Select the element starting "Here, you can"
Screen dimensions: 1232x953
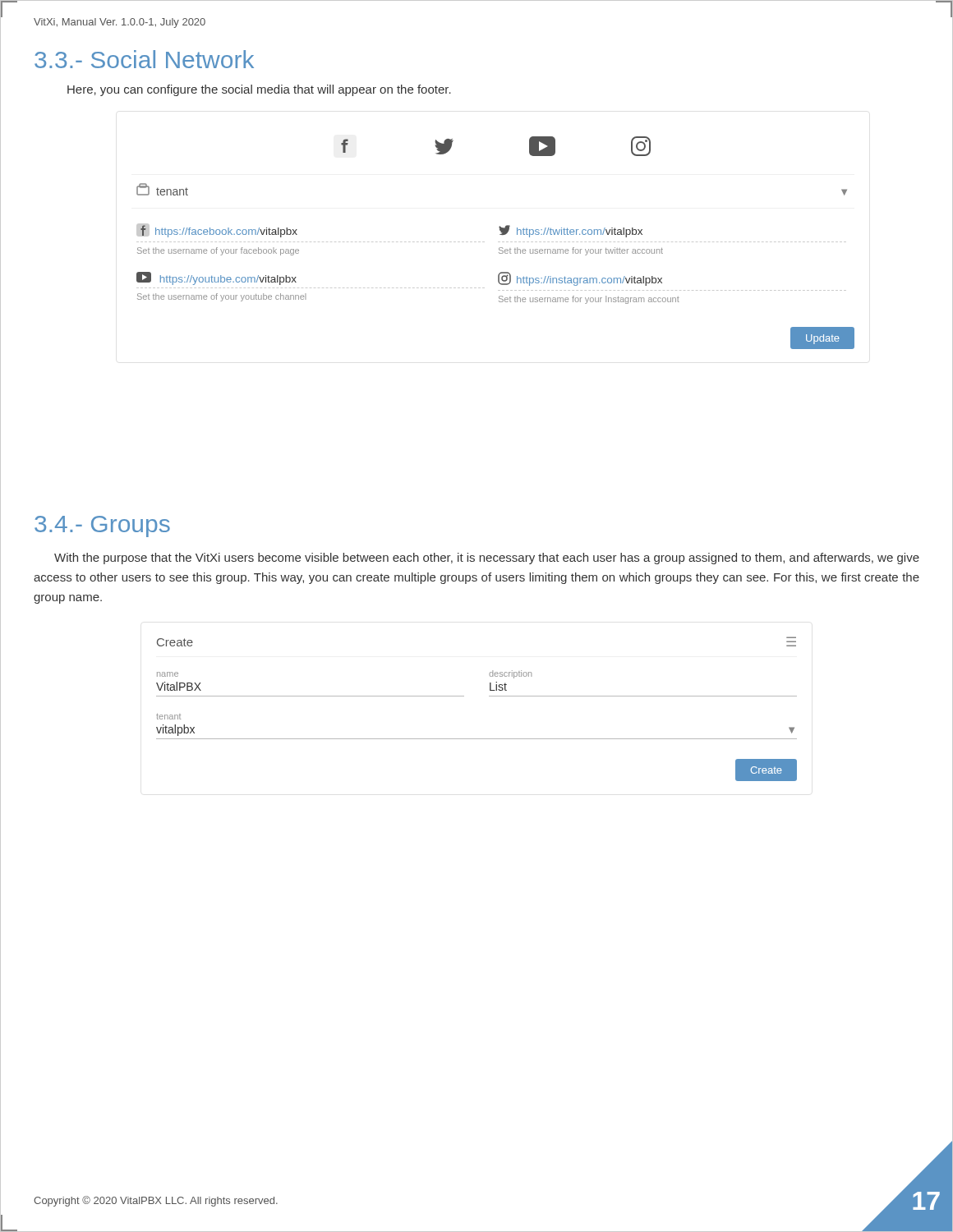[259, 89]
